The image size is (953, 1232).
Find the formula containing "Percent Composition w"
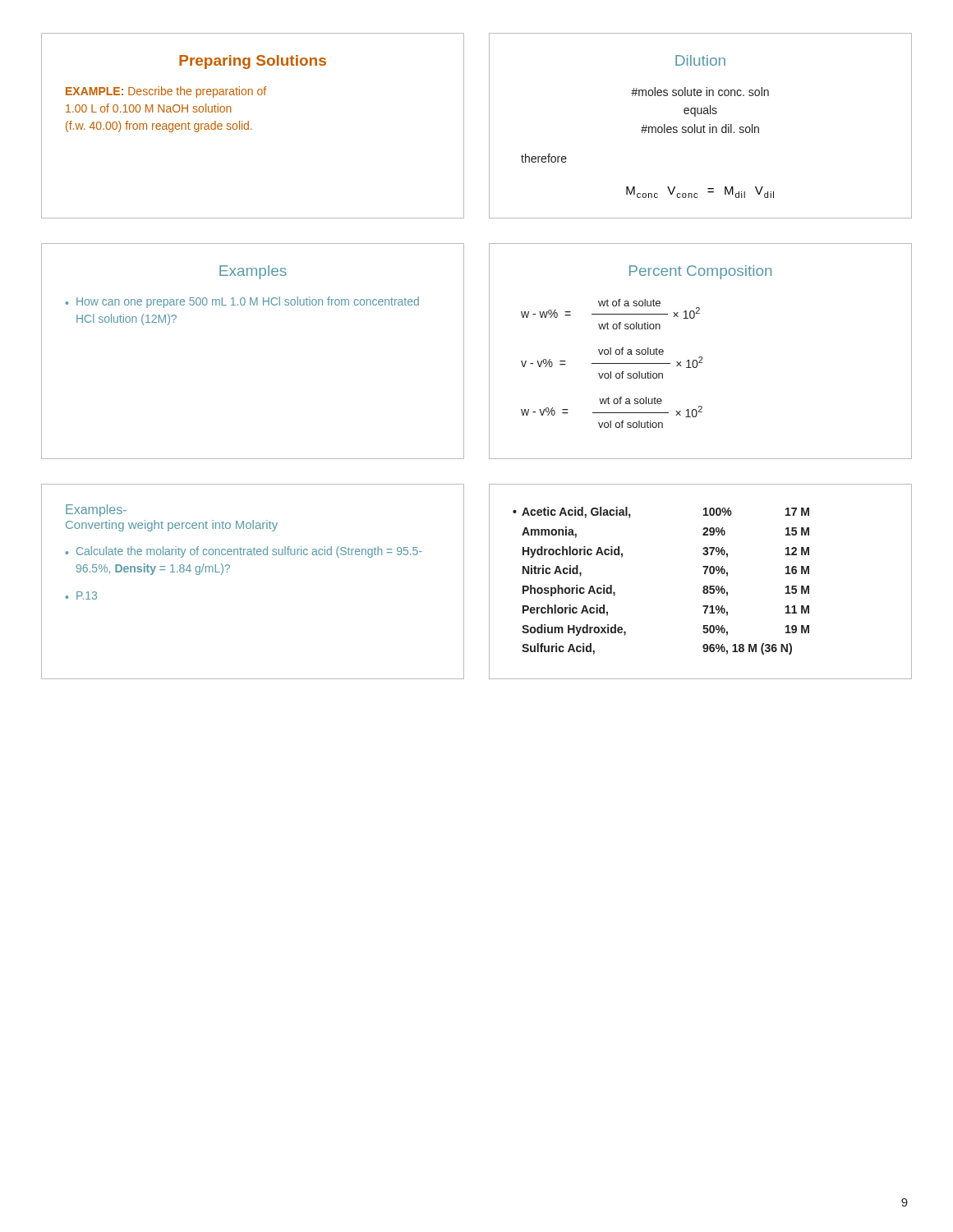(700, 348)
